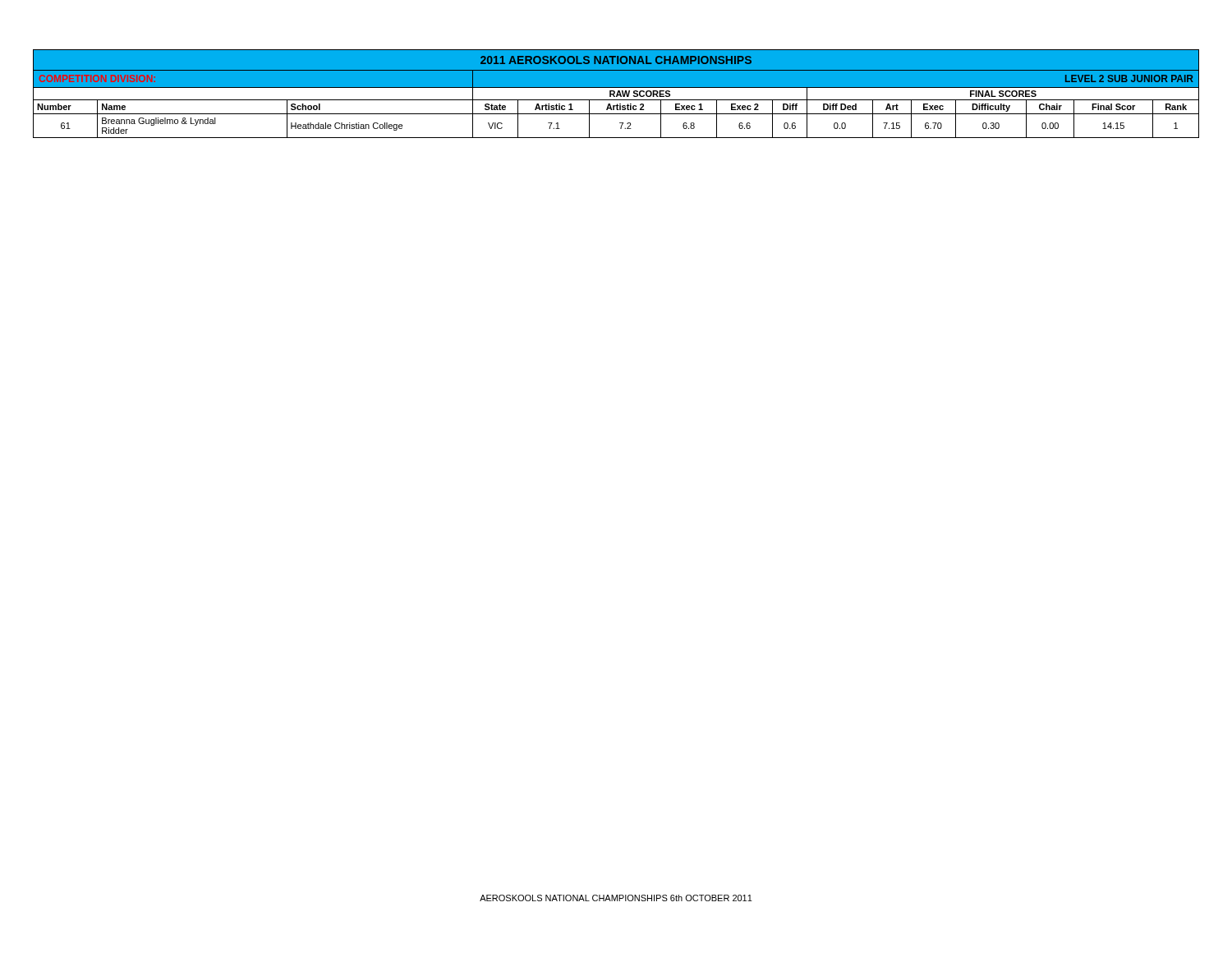Click on the table containing "Final Scor"
The width and height of the screenshot is (1232, 953).
click(x=616, y=94)
